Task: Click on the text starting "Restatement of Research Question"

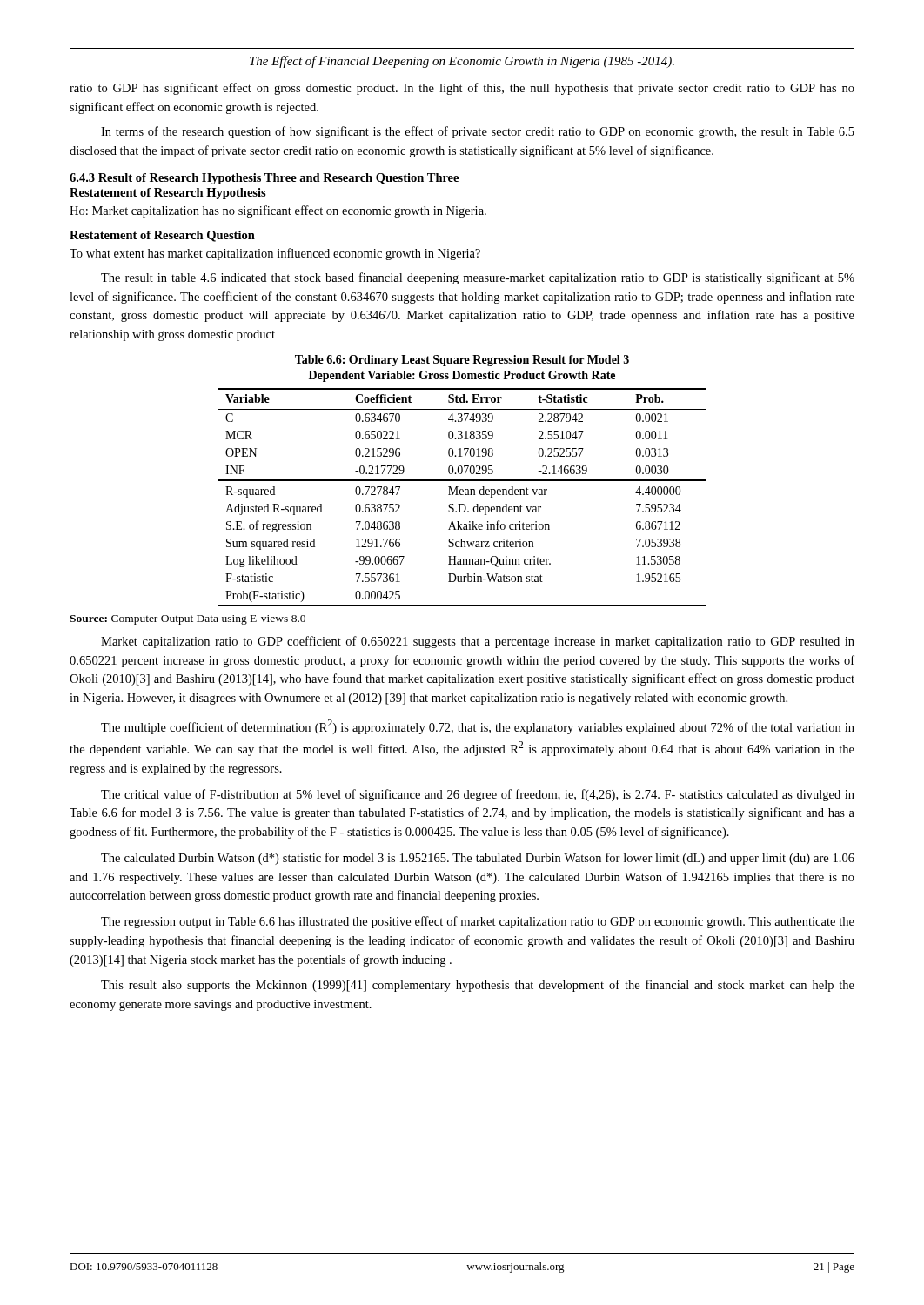Action: point(162,235)
